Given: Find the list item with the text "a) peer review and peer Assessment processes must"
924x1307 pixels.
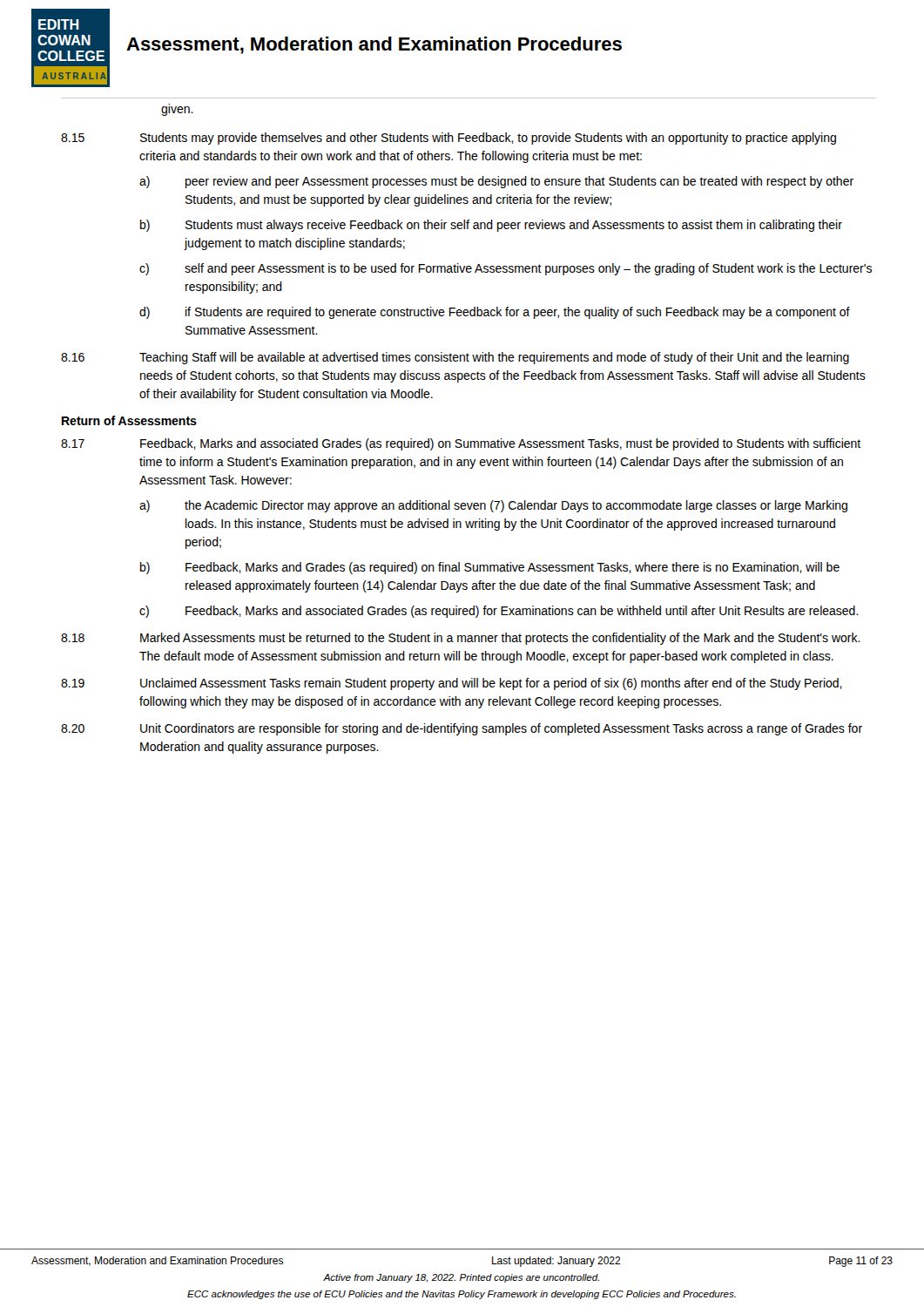Looking at the screenshot, I should point(508,191).
